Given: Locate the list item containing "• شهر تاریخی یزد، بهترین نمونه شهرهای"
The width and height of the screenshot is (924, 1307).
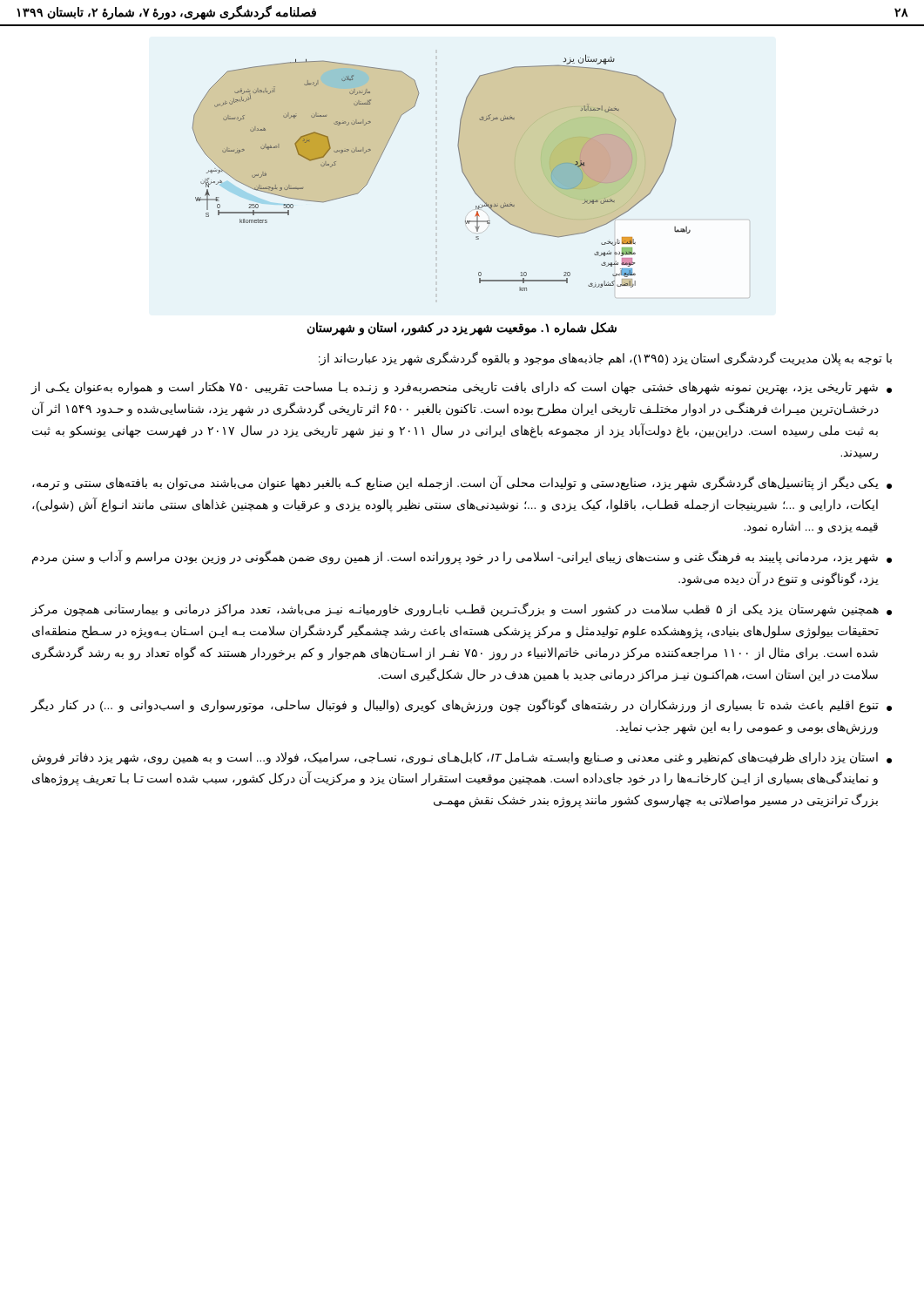Looking at the screenshot, I should pyautogui.click(x=462, y=421).
